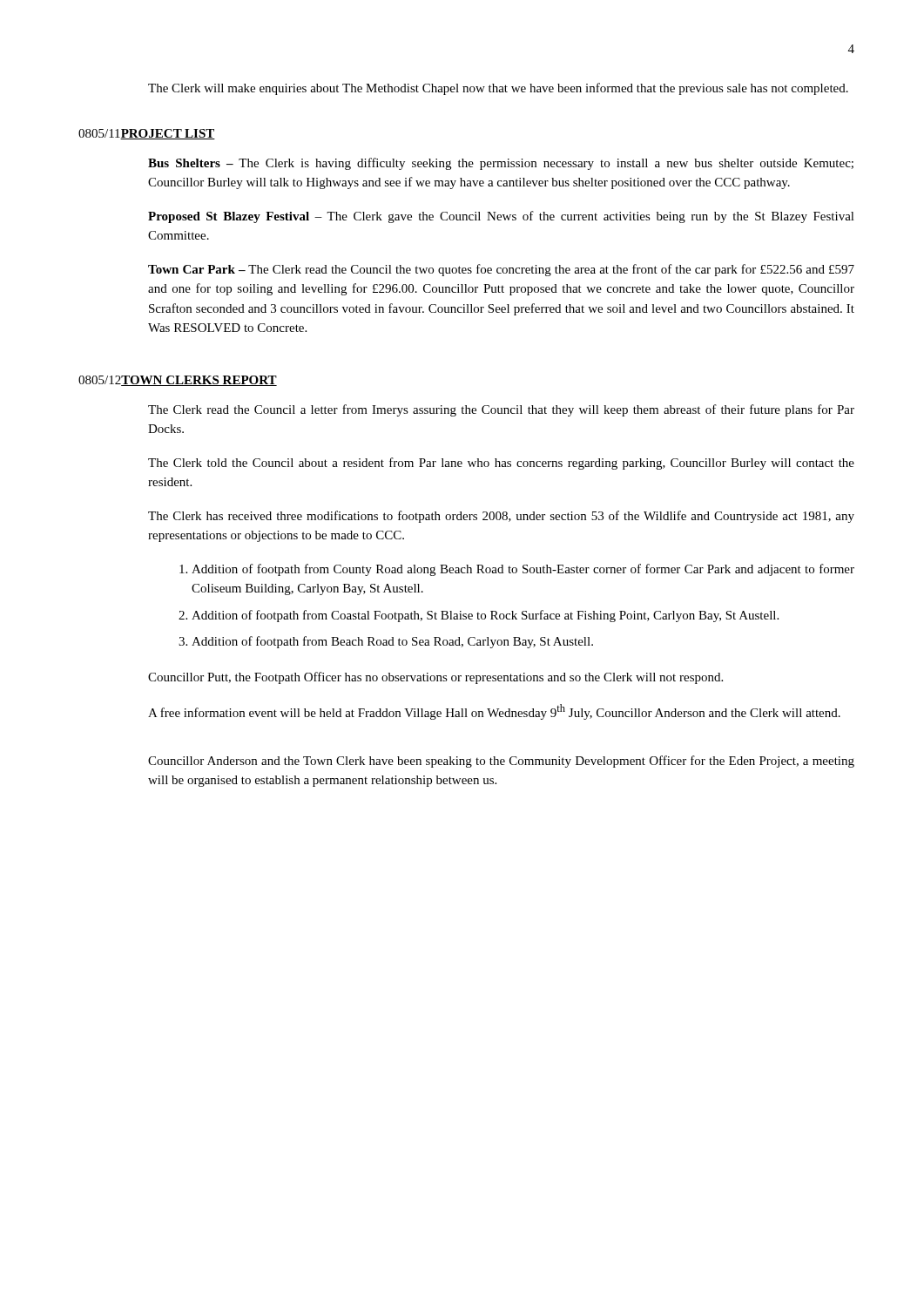Image resolution: width=924 pixels, height=1307 pixels.
Task: Click the passage that begins "Proposed St Blazey Festival"
Action: click(x=501, y=225)
